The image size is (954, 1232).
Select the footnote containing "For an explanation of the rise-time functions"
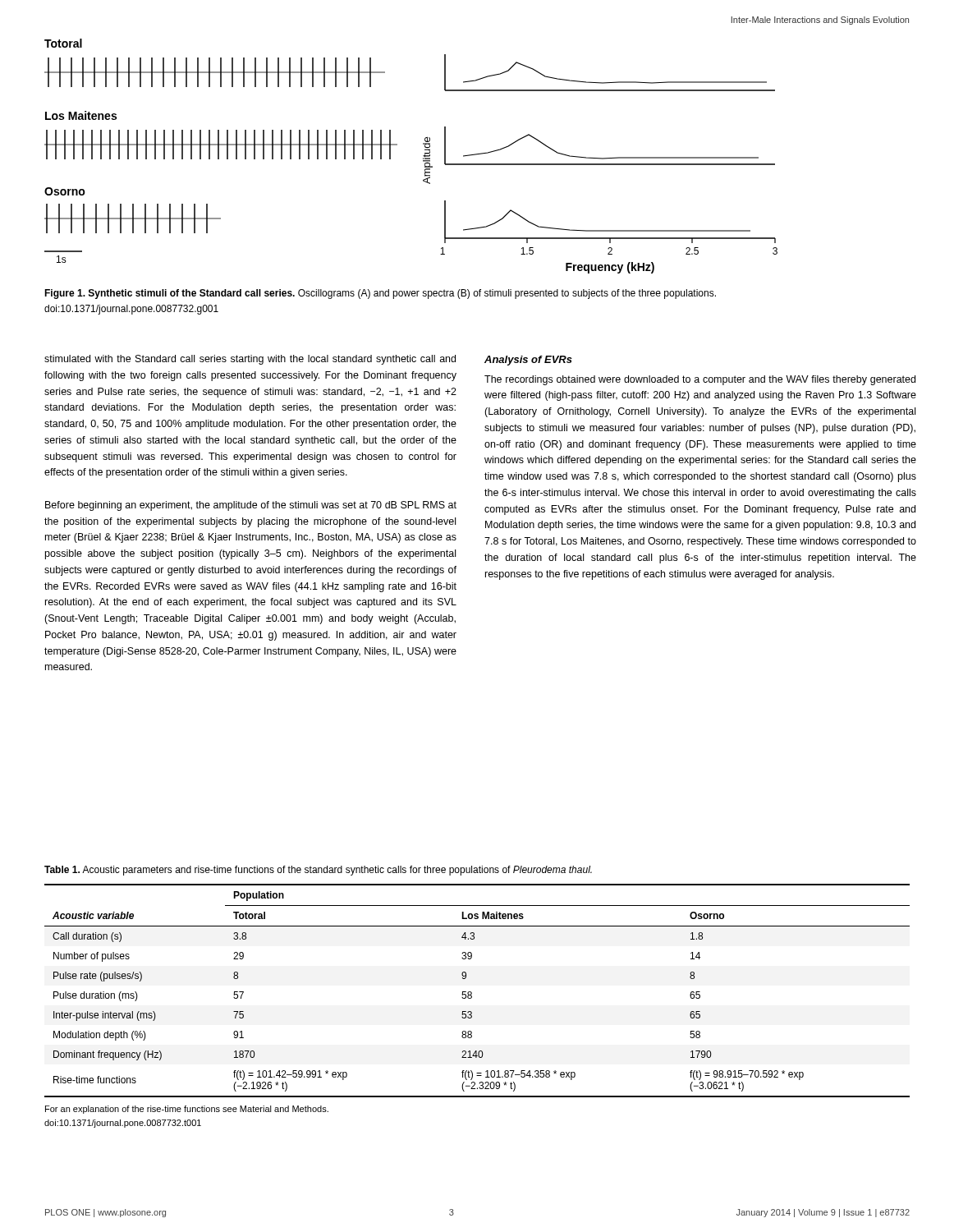click(187, 1116)
